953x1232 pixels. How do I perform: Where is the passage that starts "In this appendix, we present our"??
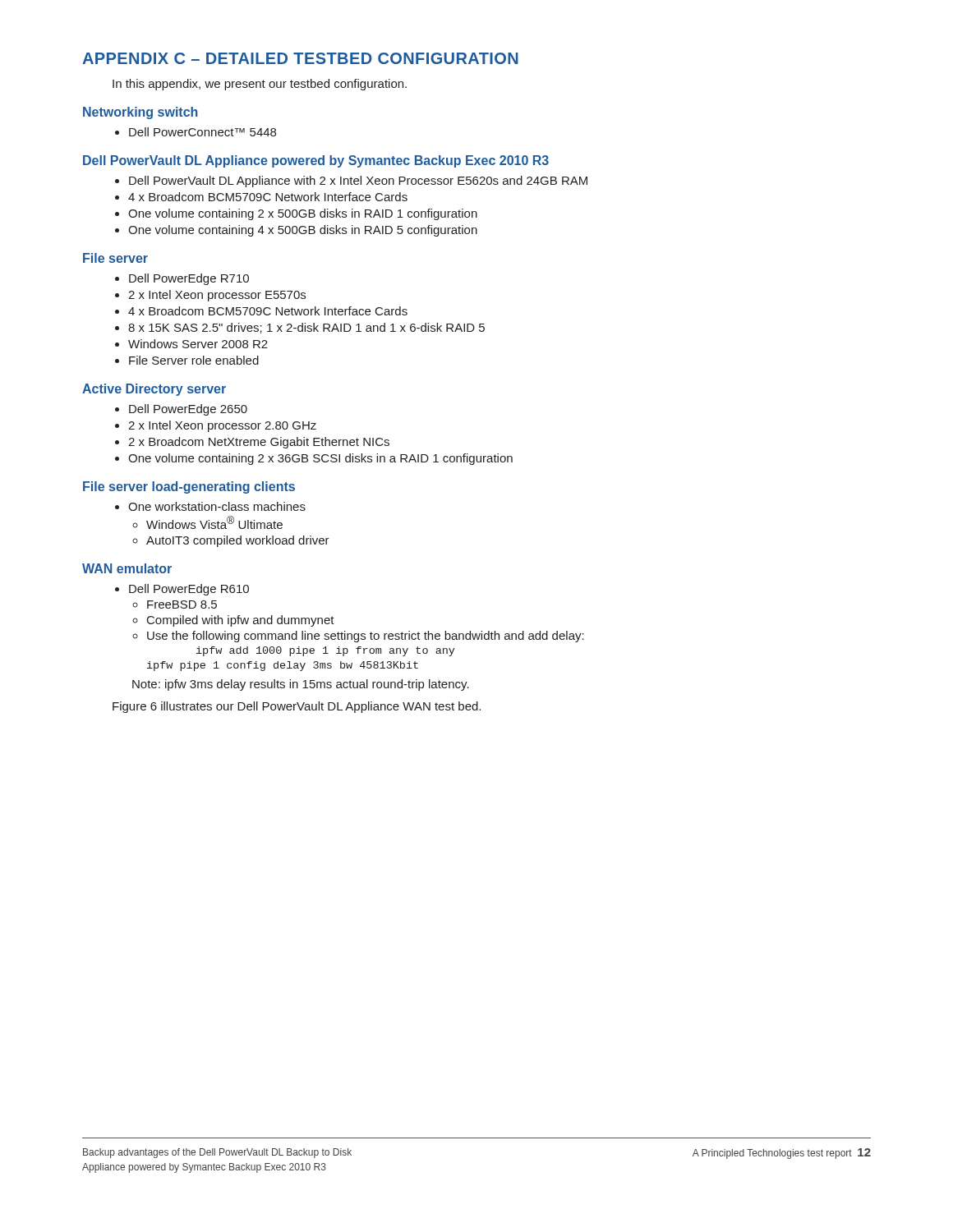click(260, 83)
